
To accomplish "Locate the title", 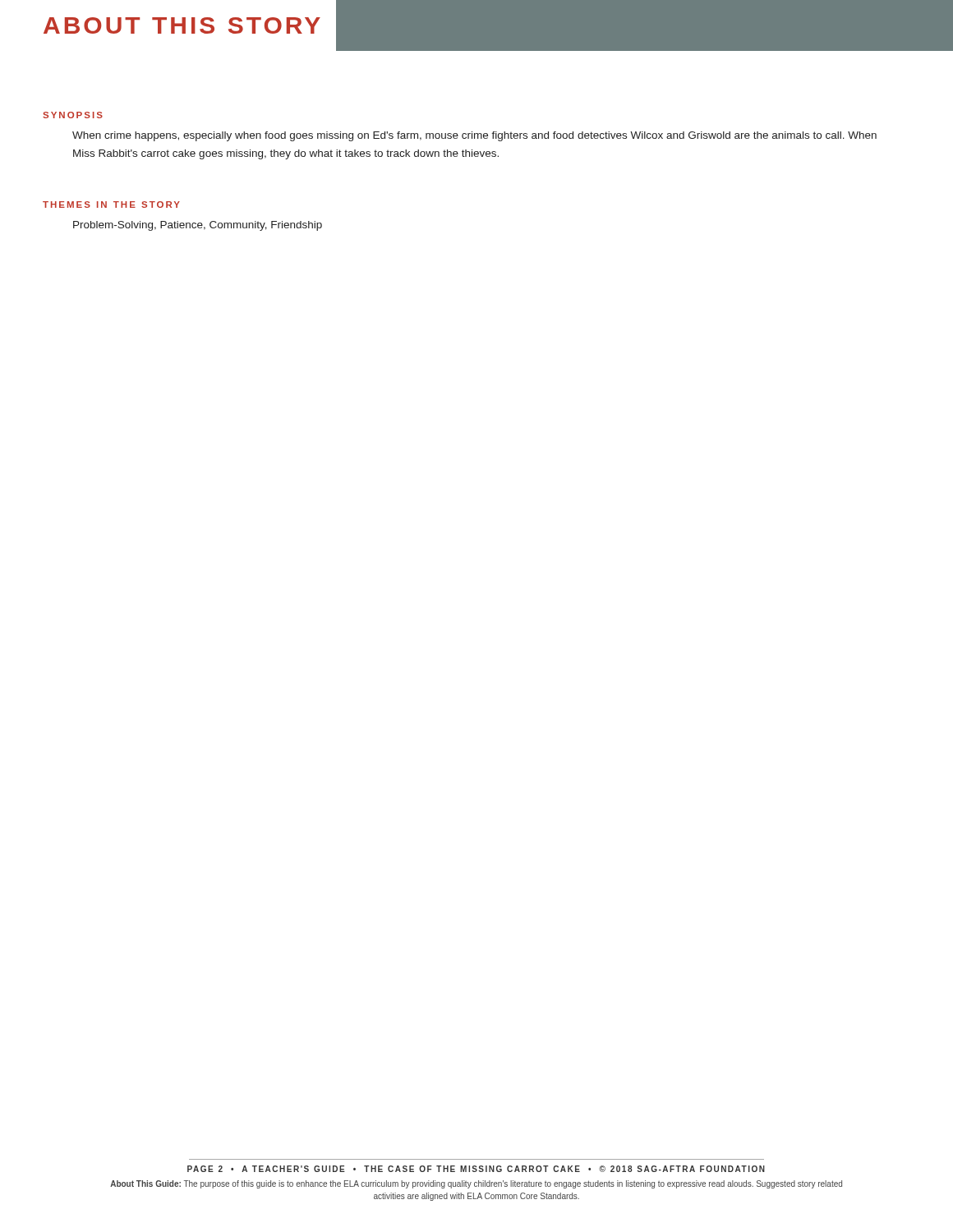I will [x=476, y=25].
